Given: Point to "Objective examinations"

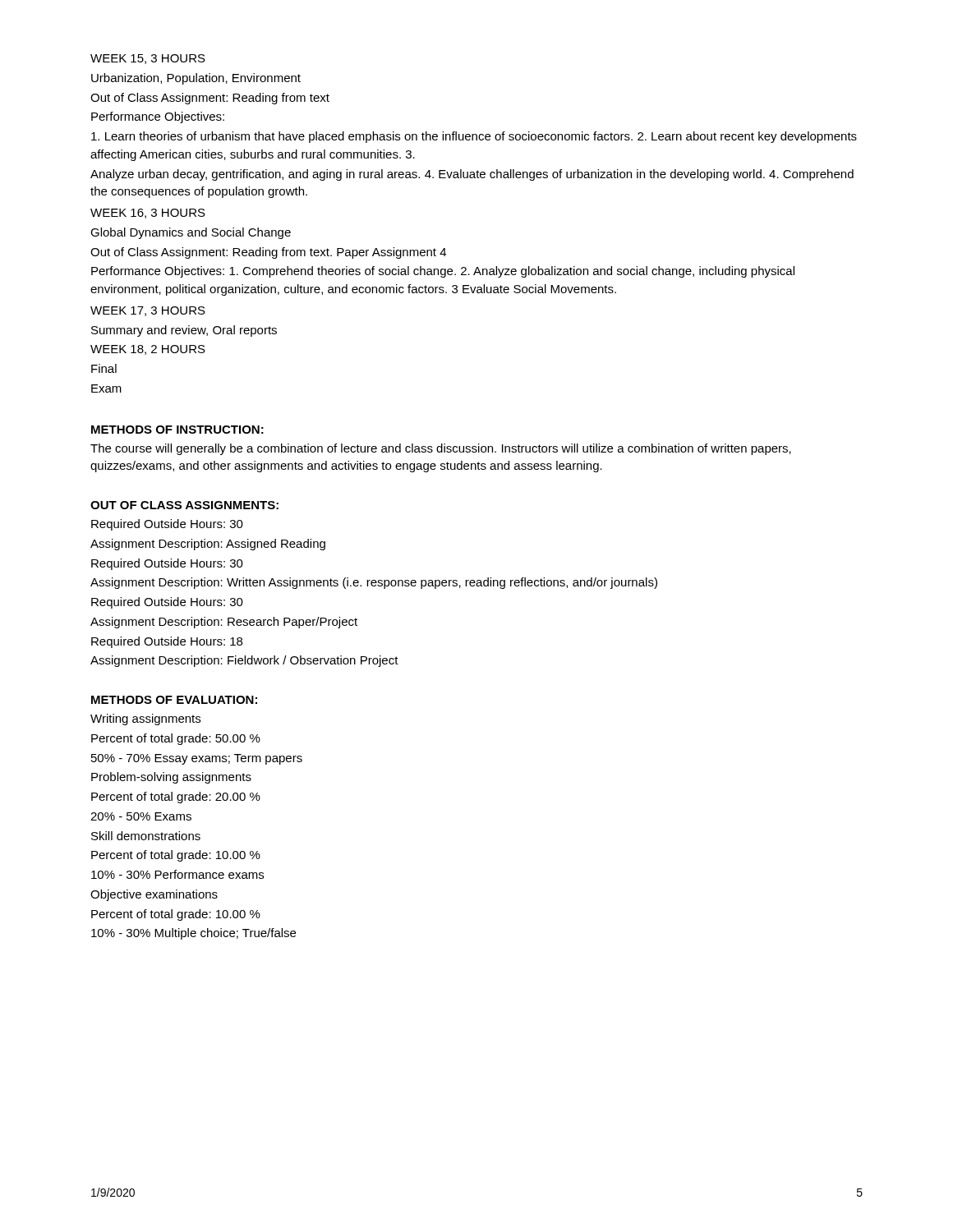Looking at the screenshot, I should (x=154, y=894).
